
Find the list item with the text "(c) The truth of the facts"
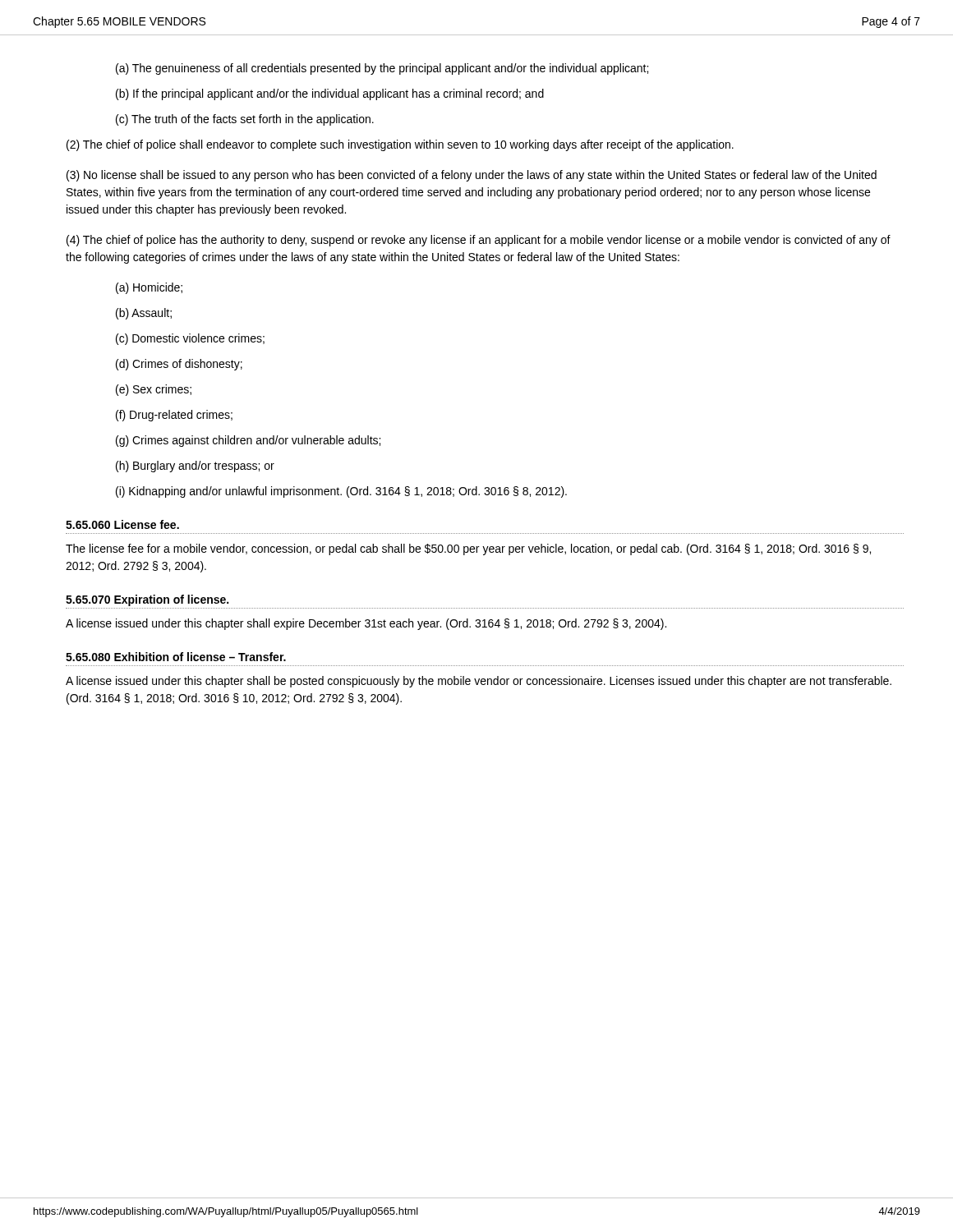tap(245, 119)
